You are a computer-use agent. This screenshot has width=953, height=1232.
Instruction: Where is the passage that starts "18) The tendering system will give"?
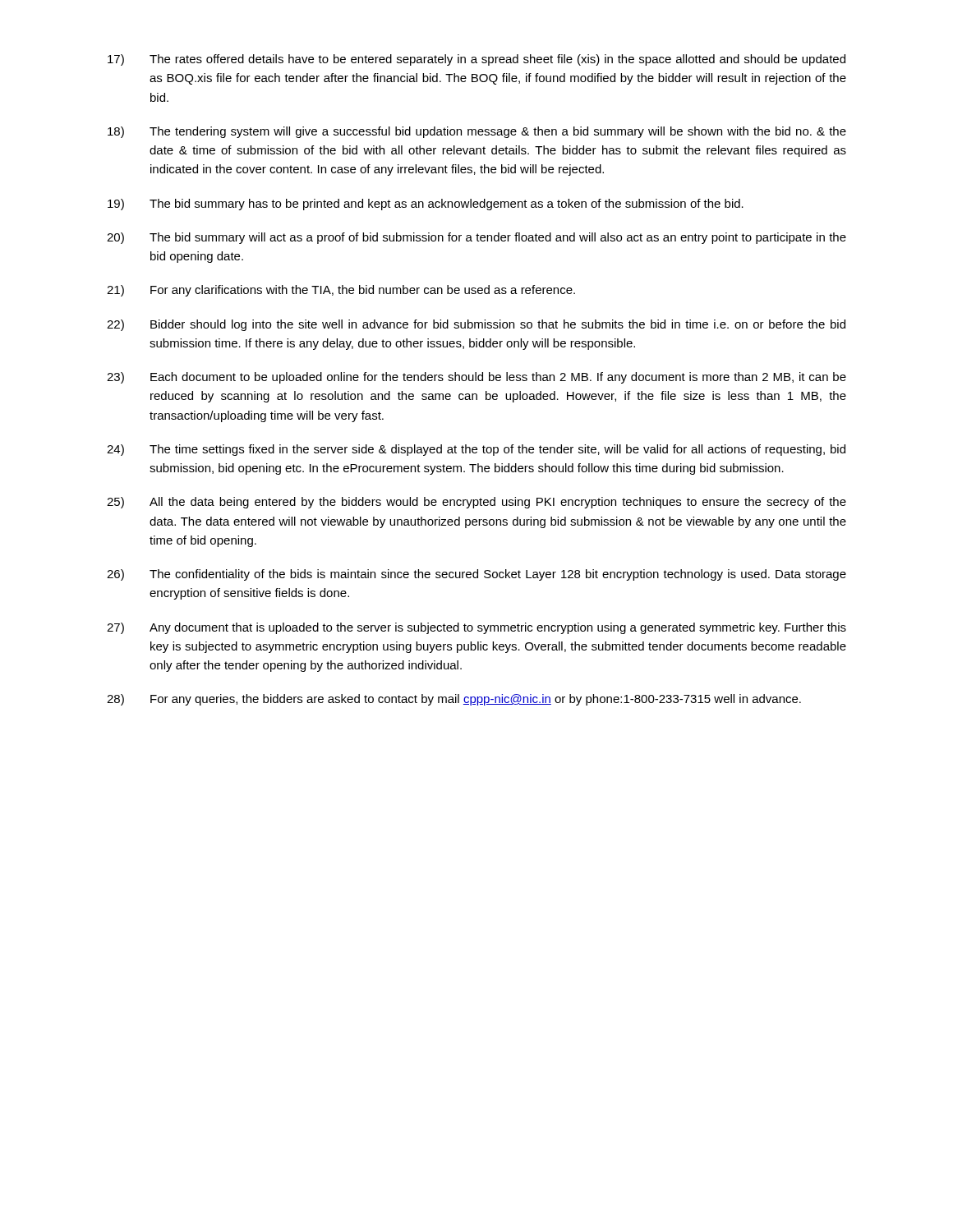click(x=476, y=150)
